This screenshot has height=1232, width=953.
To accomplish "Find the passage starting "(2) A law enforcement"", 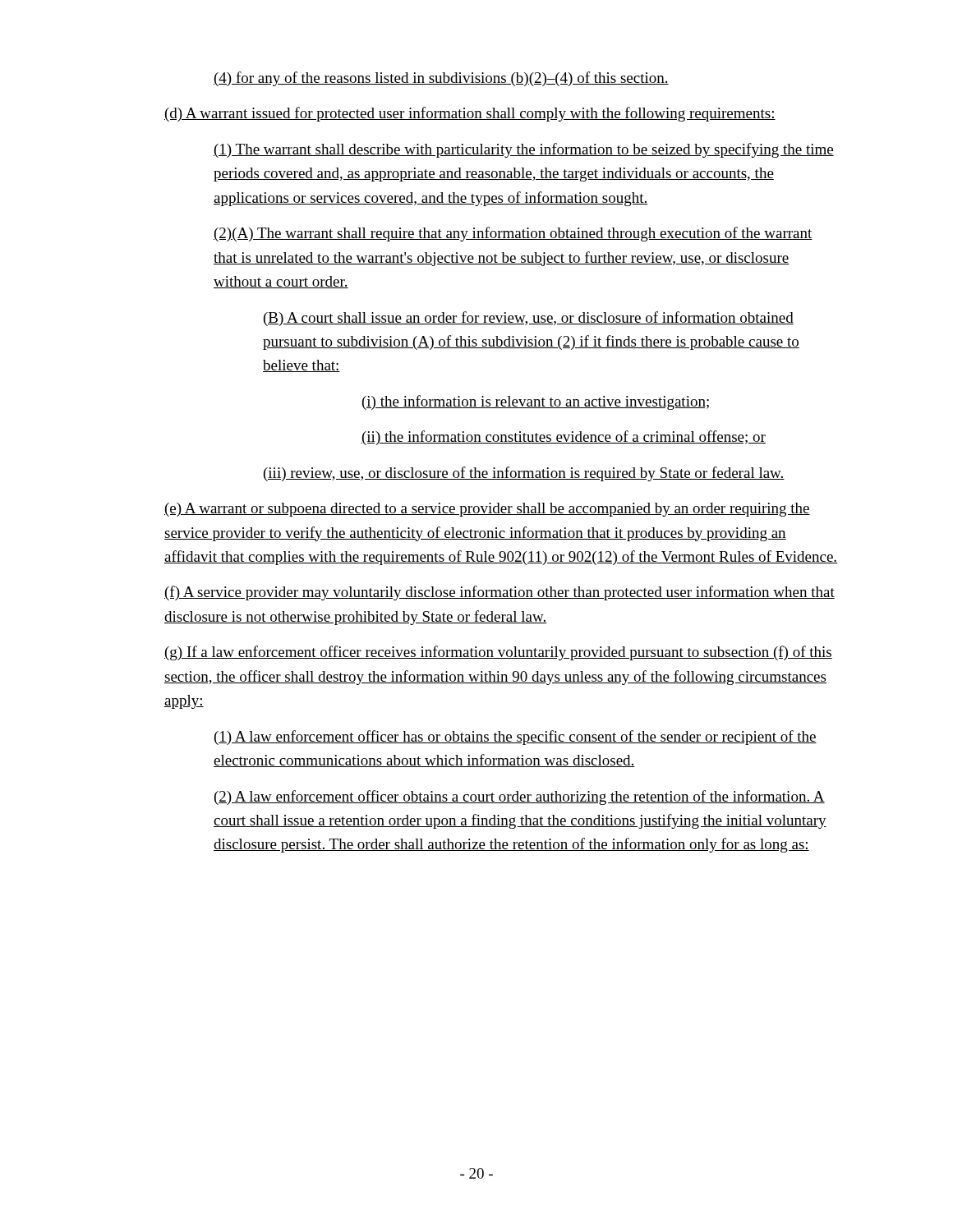I will click(x=520, y=820).
